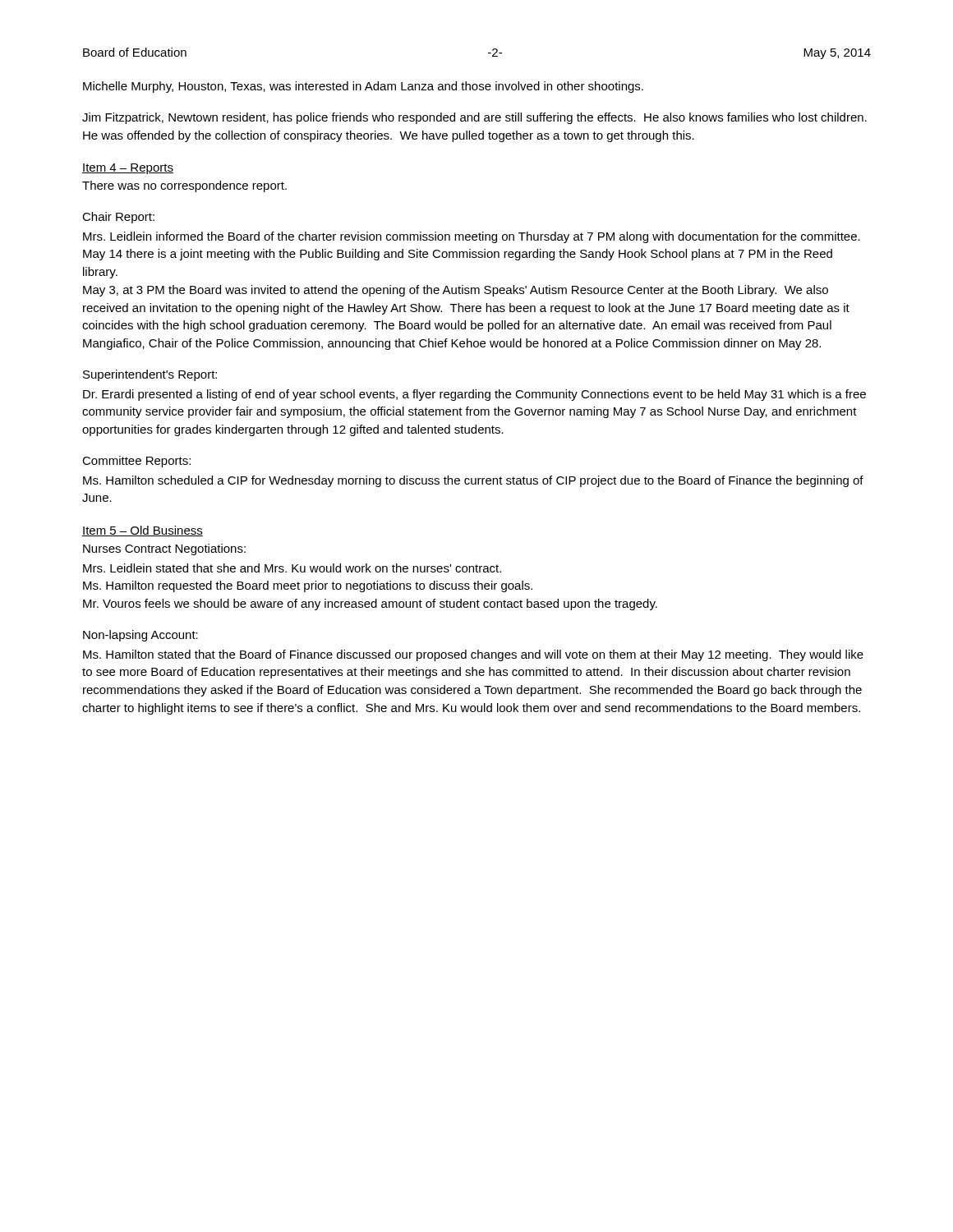Navigate to the block starting "Mrs. Leidlein informed"
The height and width of the screenshot is (1232, 953).
coord(473,289)
